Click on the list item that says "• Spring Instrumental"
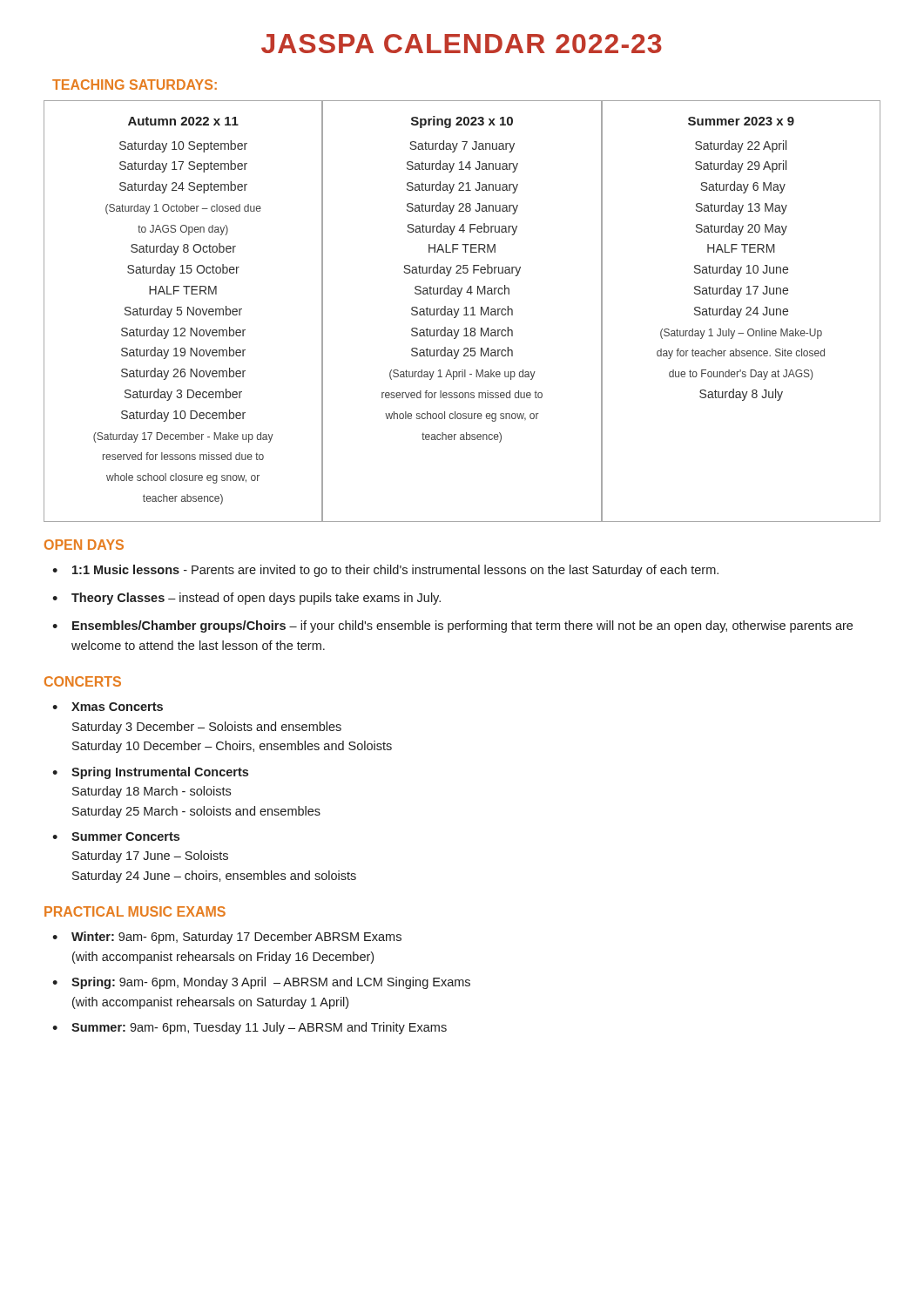Image resolution: width=924 pixels, height=1307 pixels. 150,773
